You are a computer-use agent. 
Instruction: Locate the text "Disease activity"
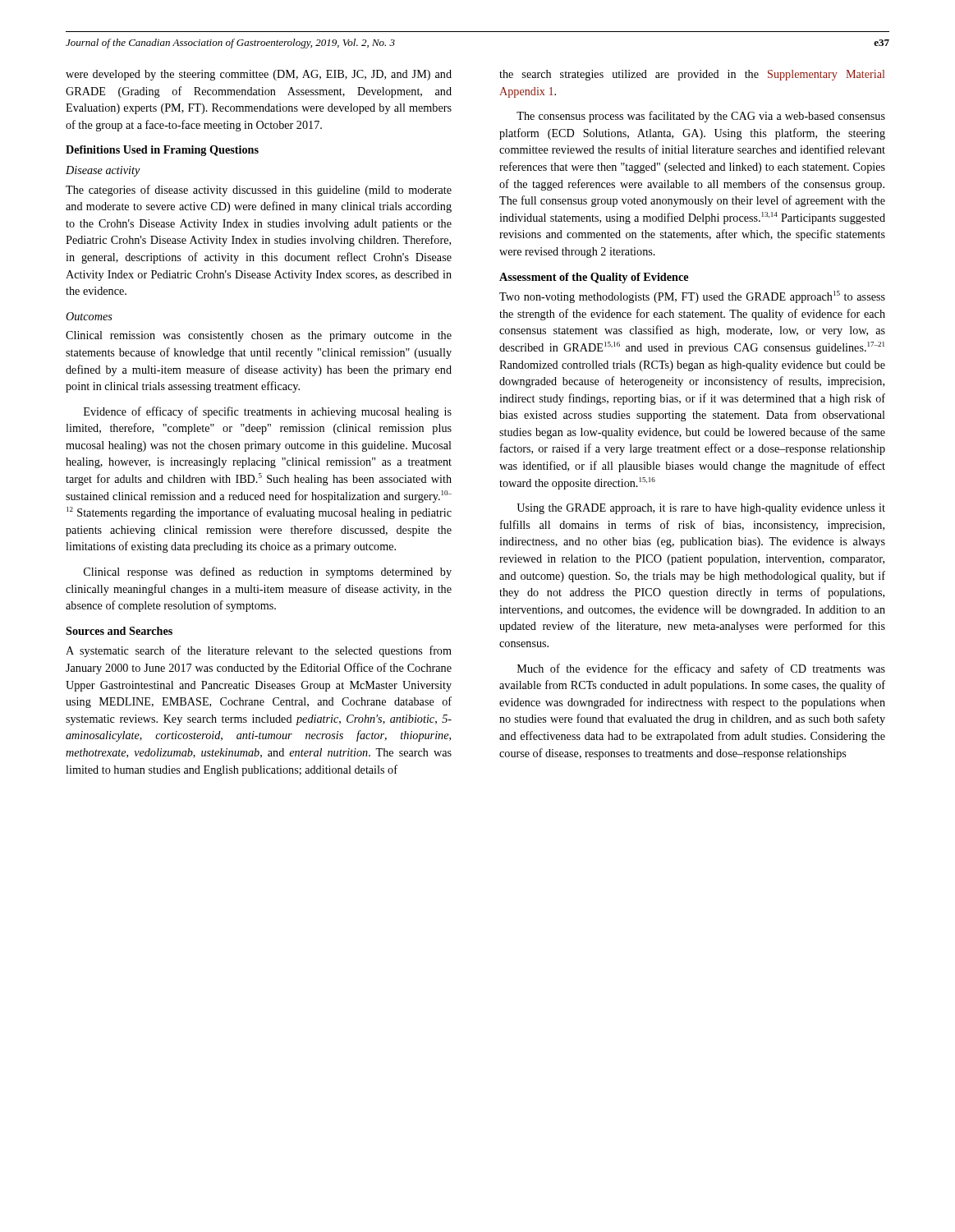coord(103,171)
